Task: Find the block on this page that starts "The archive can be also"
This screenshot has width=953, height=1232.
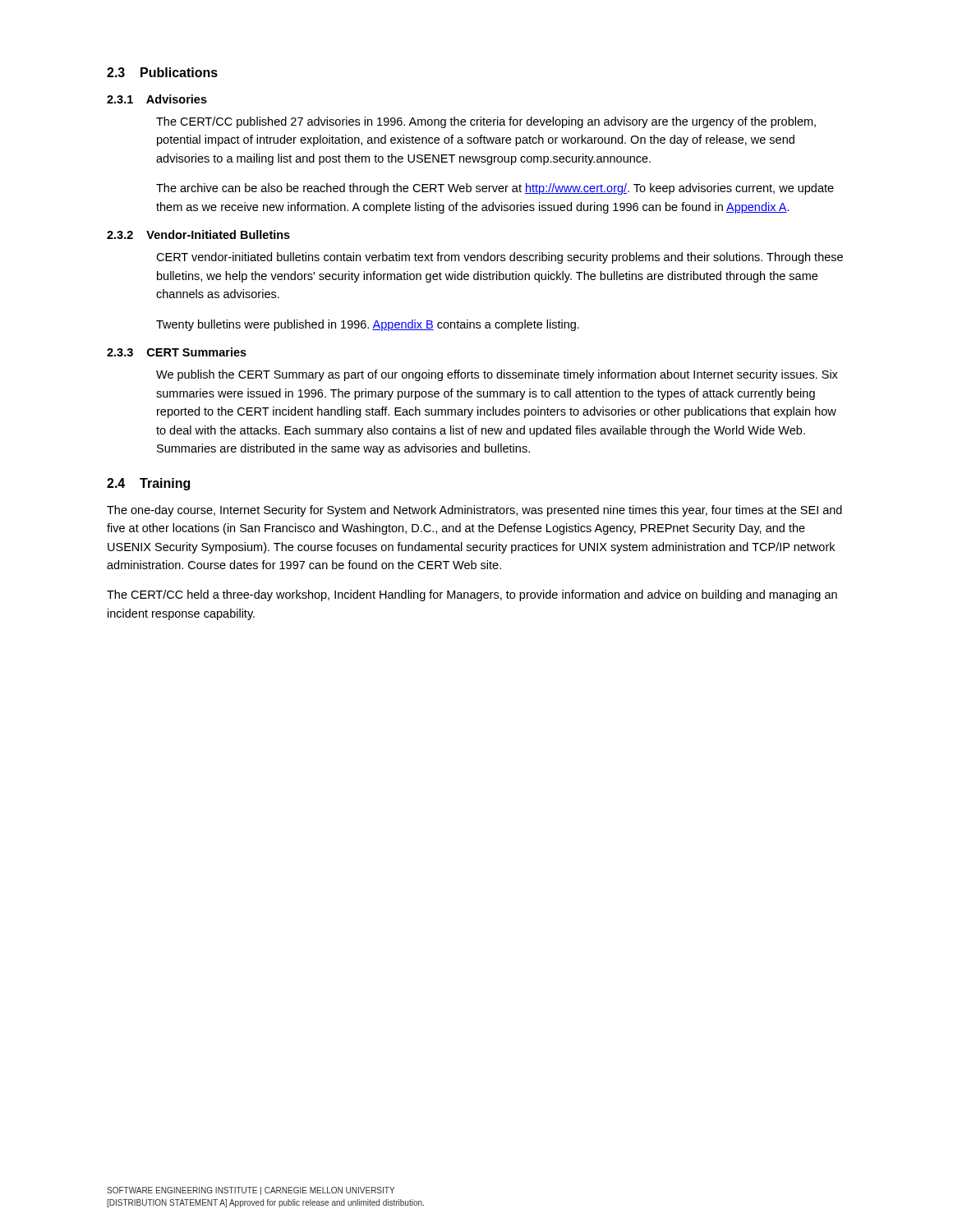Action: [x=495, y=198]
